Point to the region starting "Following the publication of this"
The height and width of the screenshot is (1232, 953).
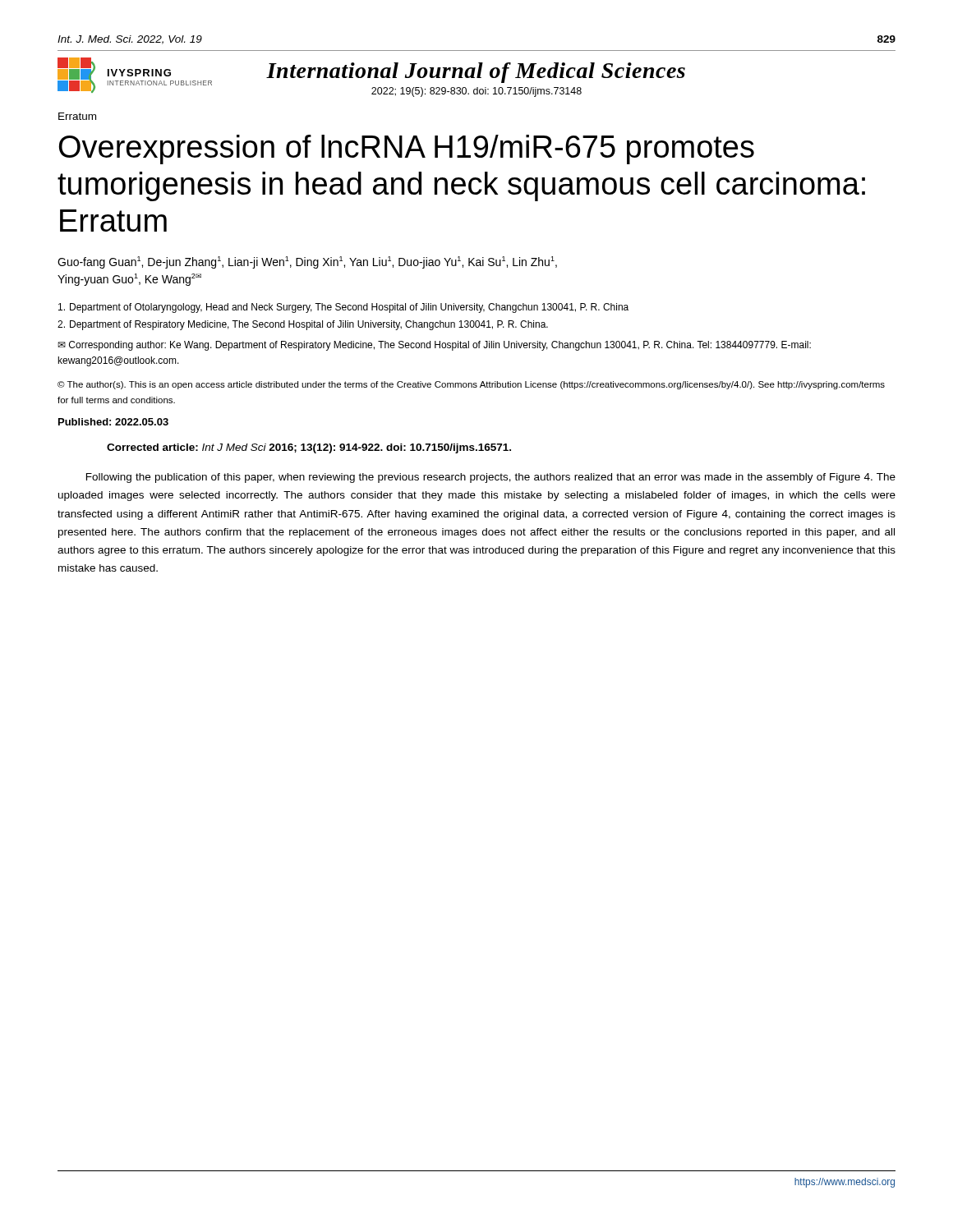tap(476, 522)
